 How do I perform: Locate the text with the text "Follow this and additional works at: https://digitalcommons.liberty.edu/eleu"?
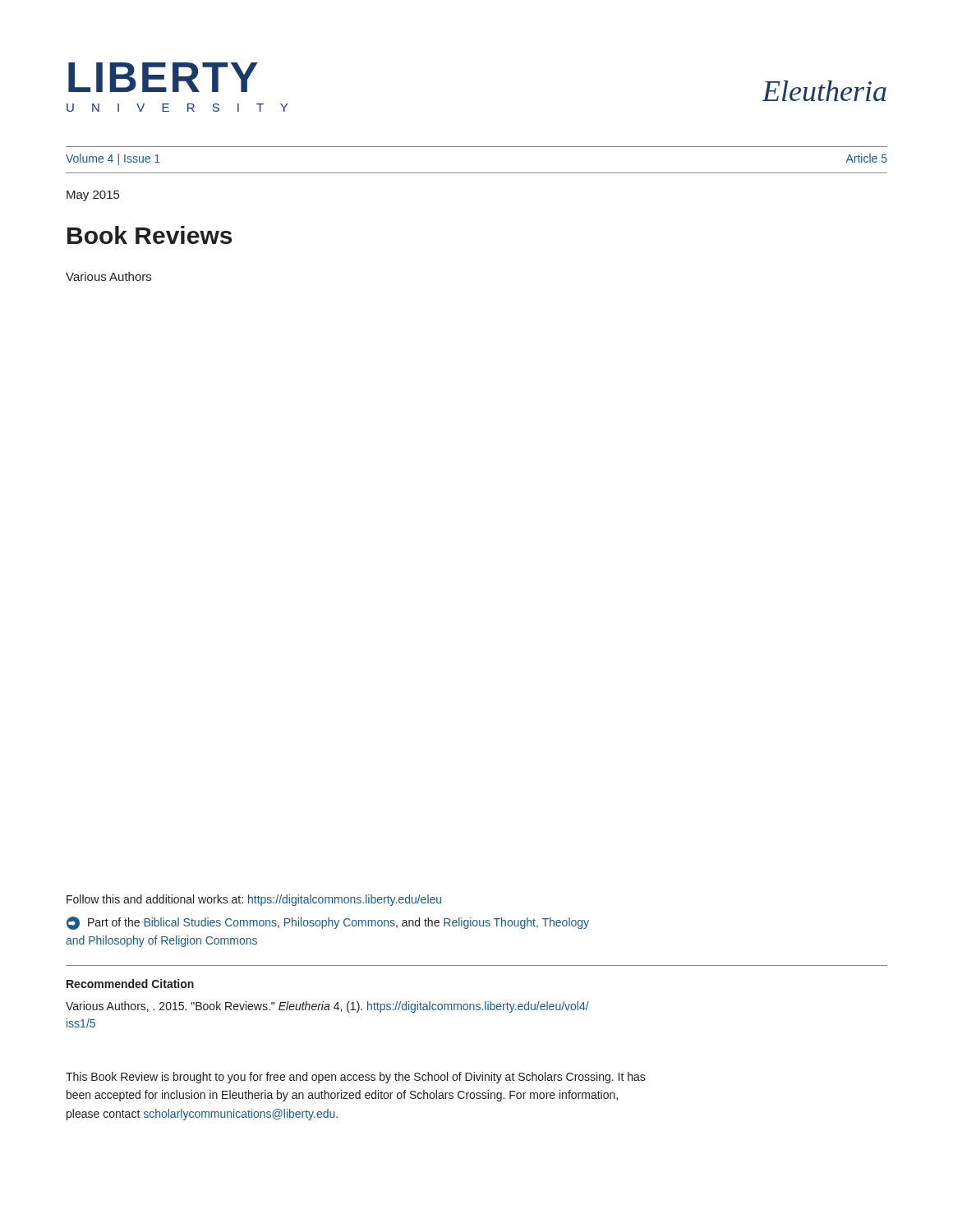[x=254, y=899]
